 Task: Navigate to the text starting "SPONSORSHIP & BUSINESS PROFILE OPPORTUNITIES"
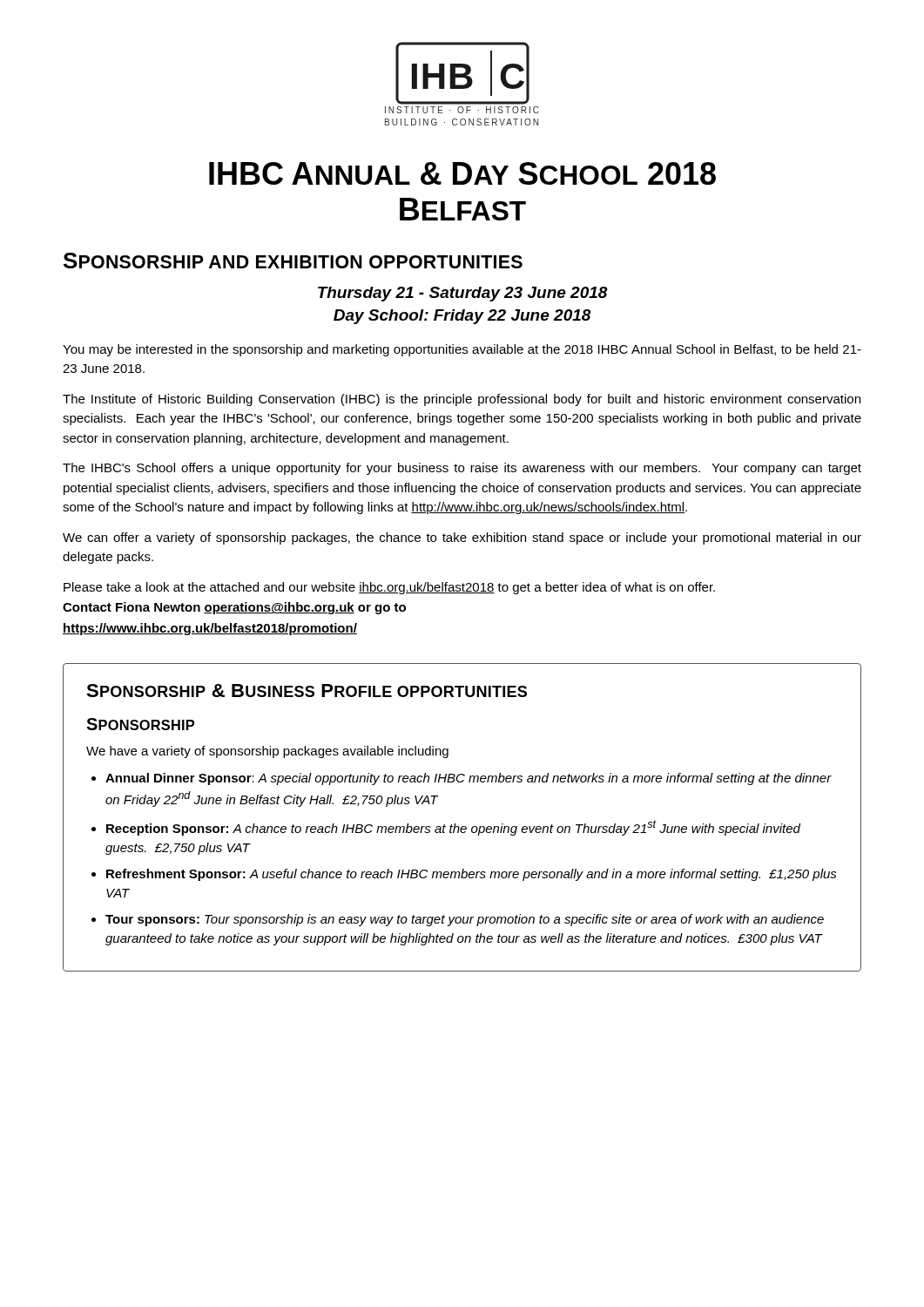tap(307, 691)
